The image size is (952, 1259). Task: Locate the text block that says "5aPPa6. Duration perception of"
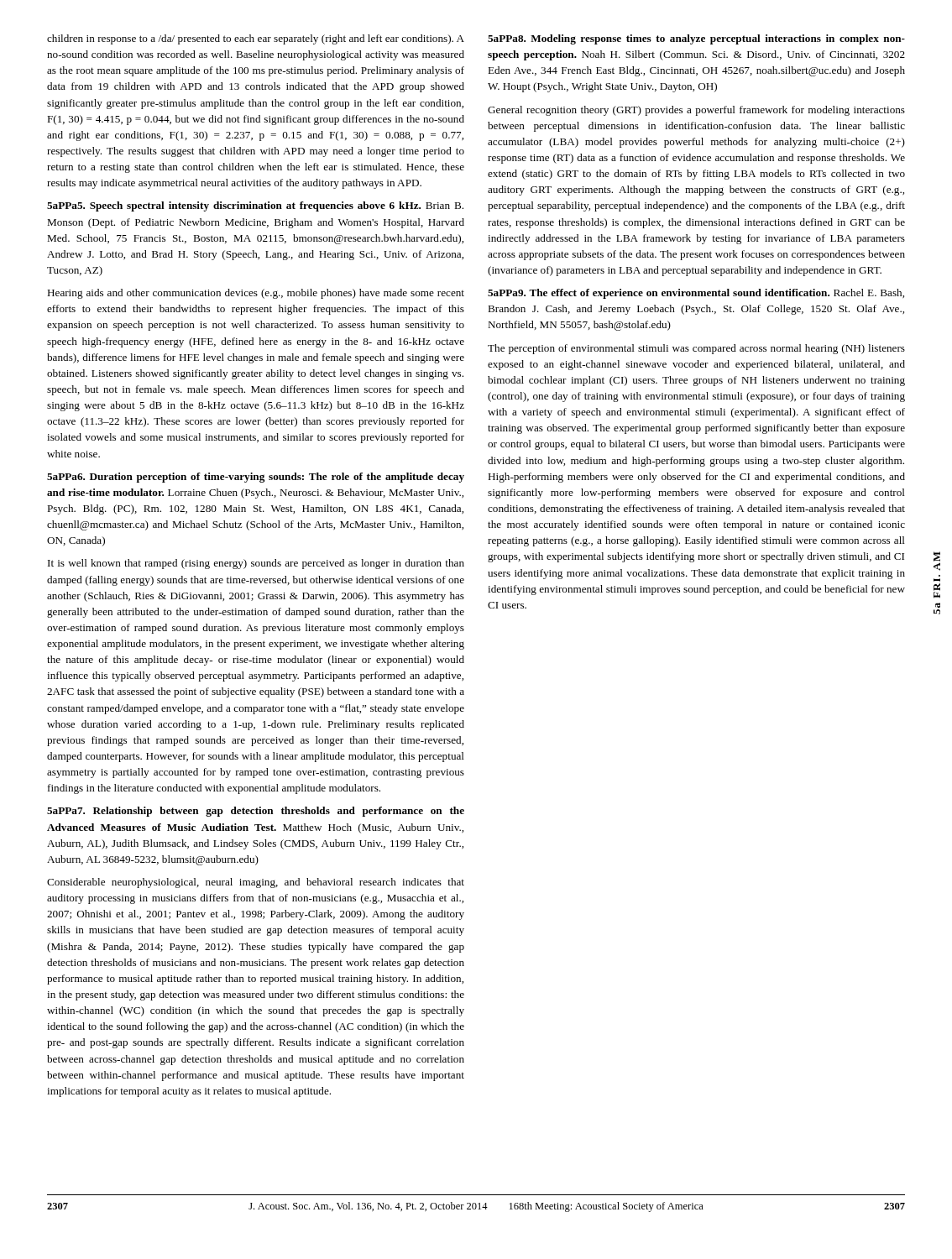(256, 508)
